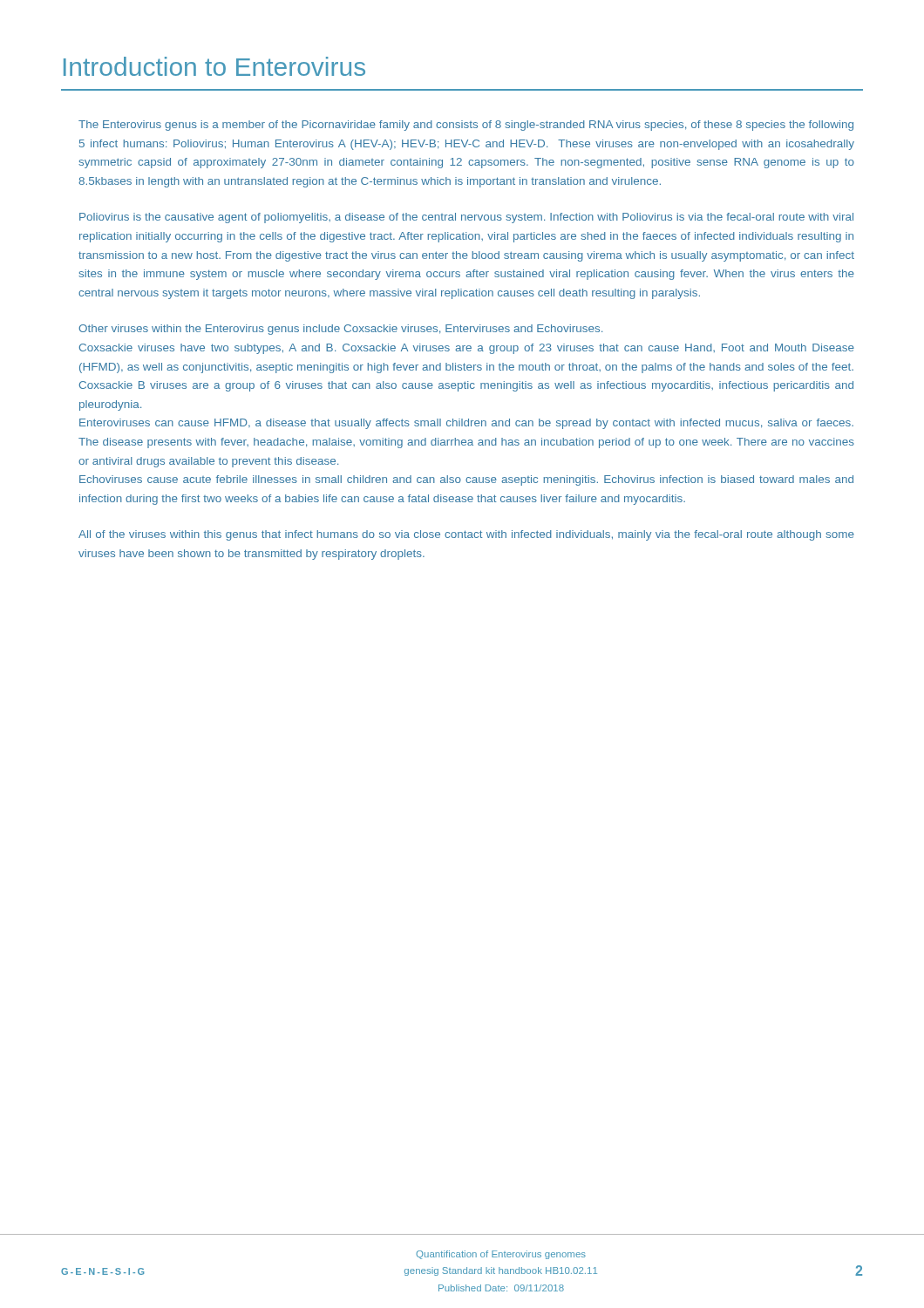
Task: Find the text block that says "Poliovirus is the causative agent"
Action: pyautogui.click(x=466, y=255)
